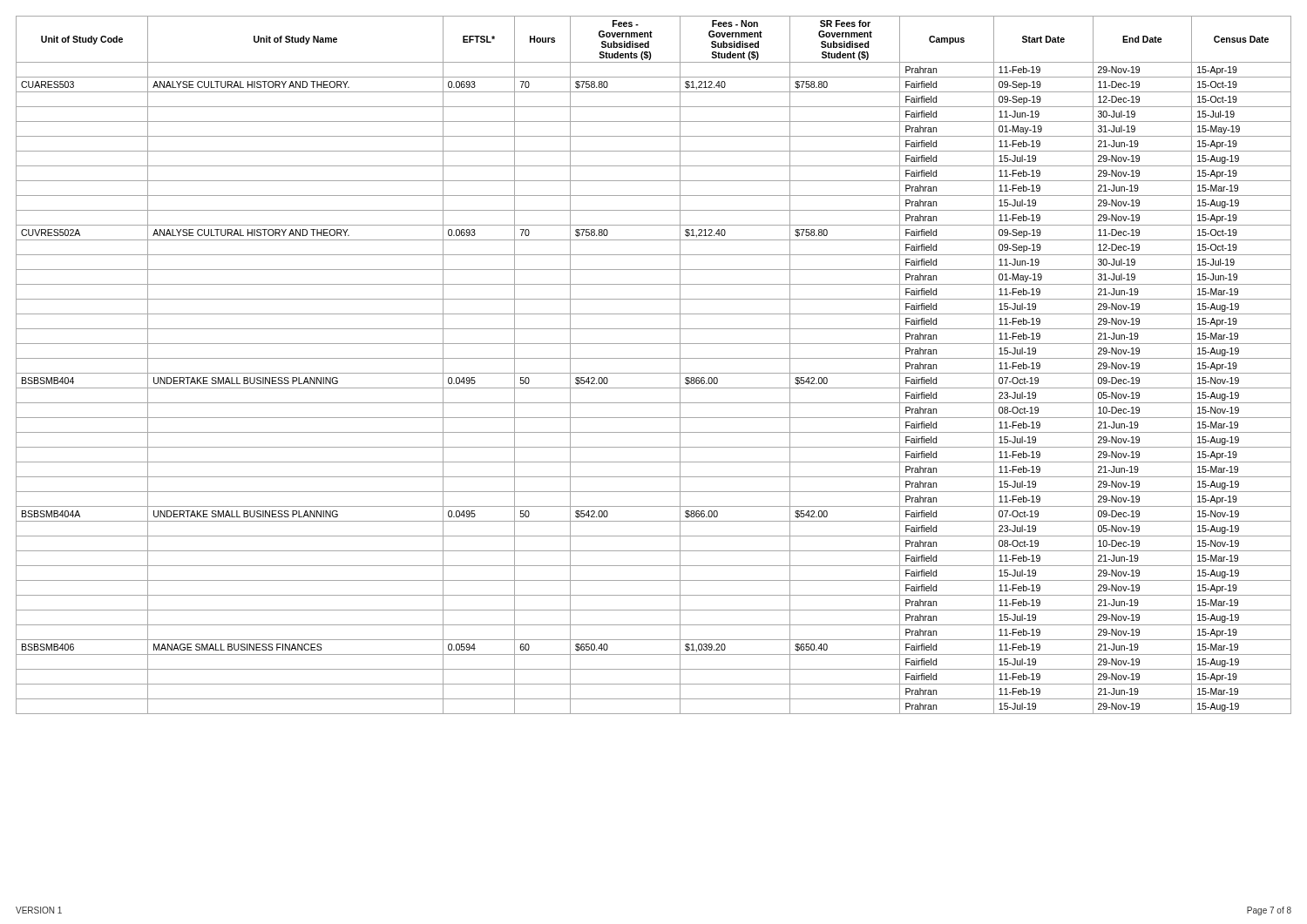Click on the table containing "Unit of Study"
The height and width of the screenshot is (924, 1307).
point(654,365)
